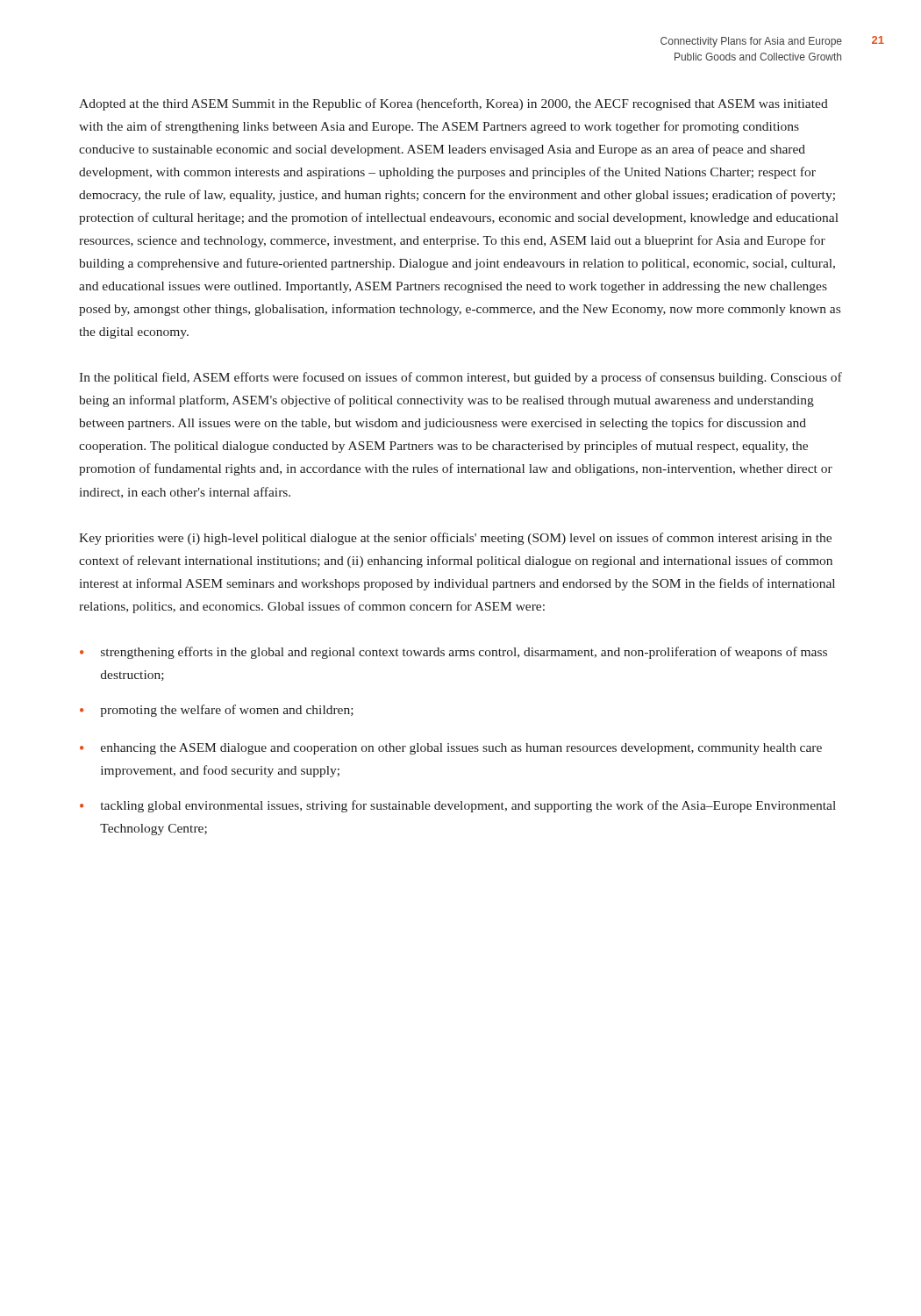
Task: Navigate to the element starting "Key priorities were"
Action: [x=457, y=571]
